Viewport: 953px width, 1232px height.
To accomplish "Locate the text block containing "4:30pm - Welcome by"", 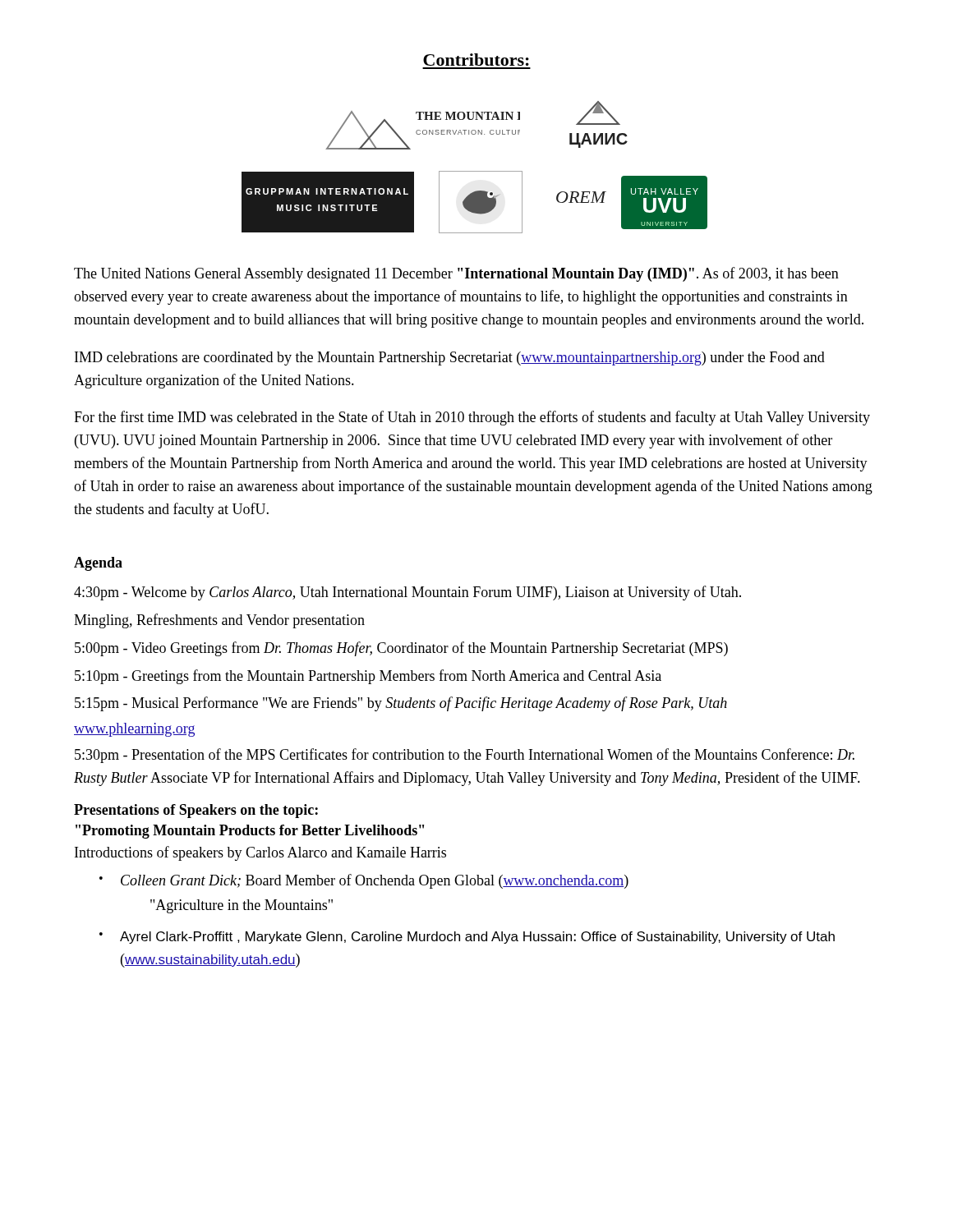I will coord(408,592).
